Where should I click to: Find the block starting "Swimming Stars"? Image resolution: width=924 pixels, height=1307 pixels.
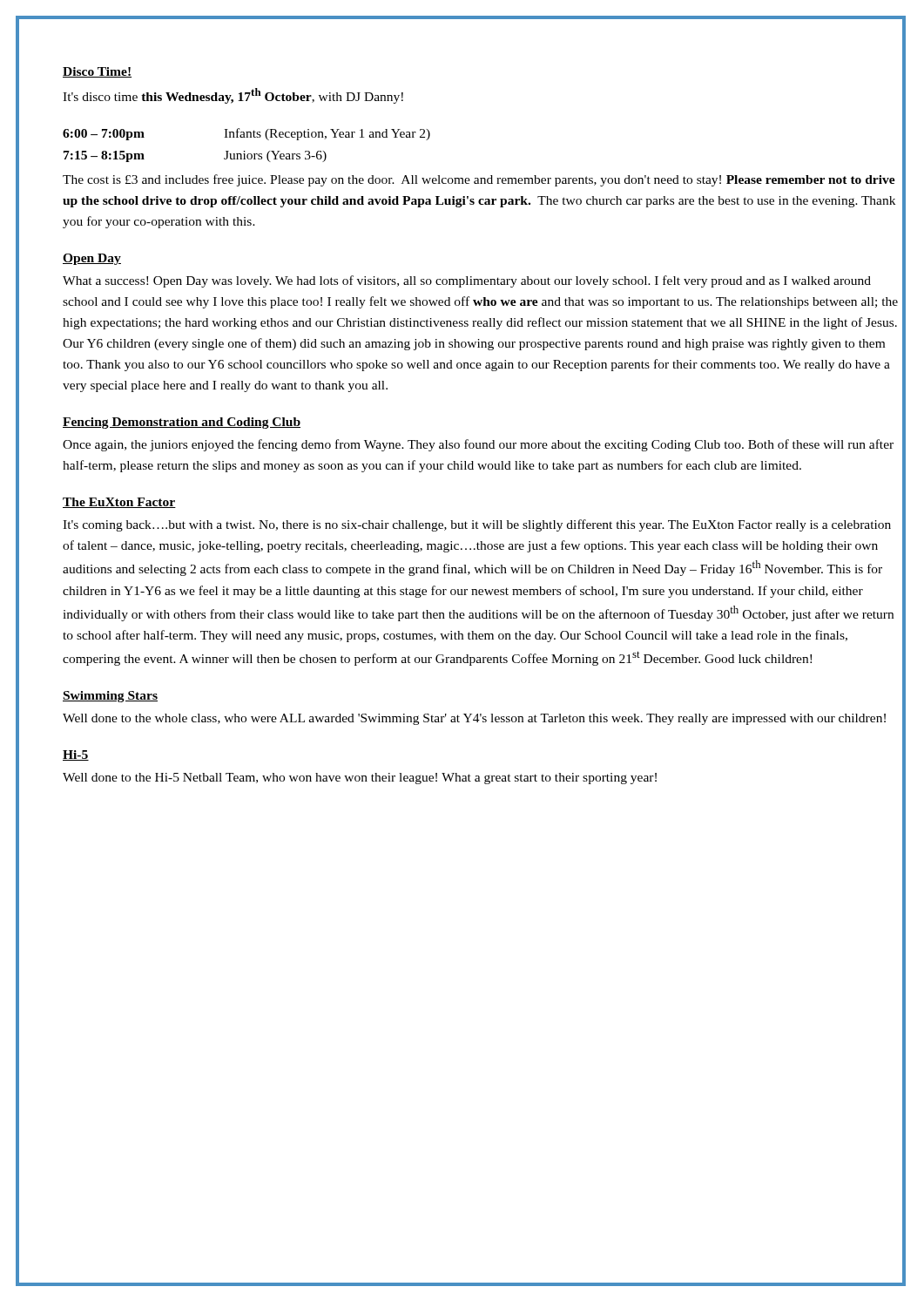pos(110,695)
